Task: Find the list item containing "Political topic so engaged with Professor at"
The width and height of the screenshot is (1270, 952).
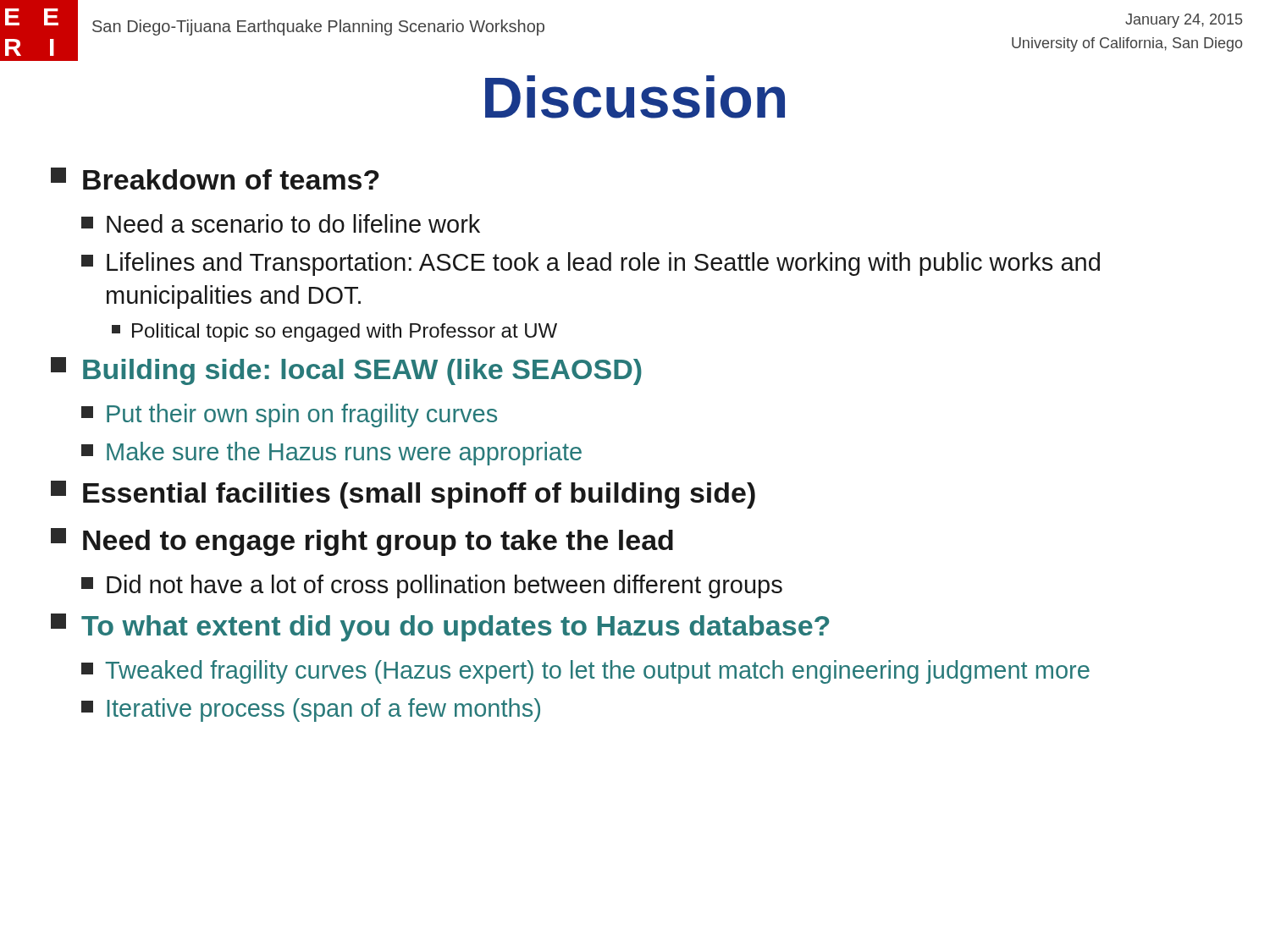Action: 334,333
